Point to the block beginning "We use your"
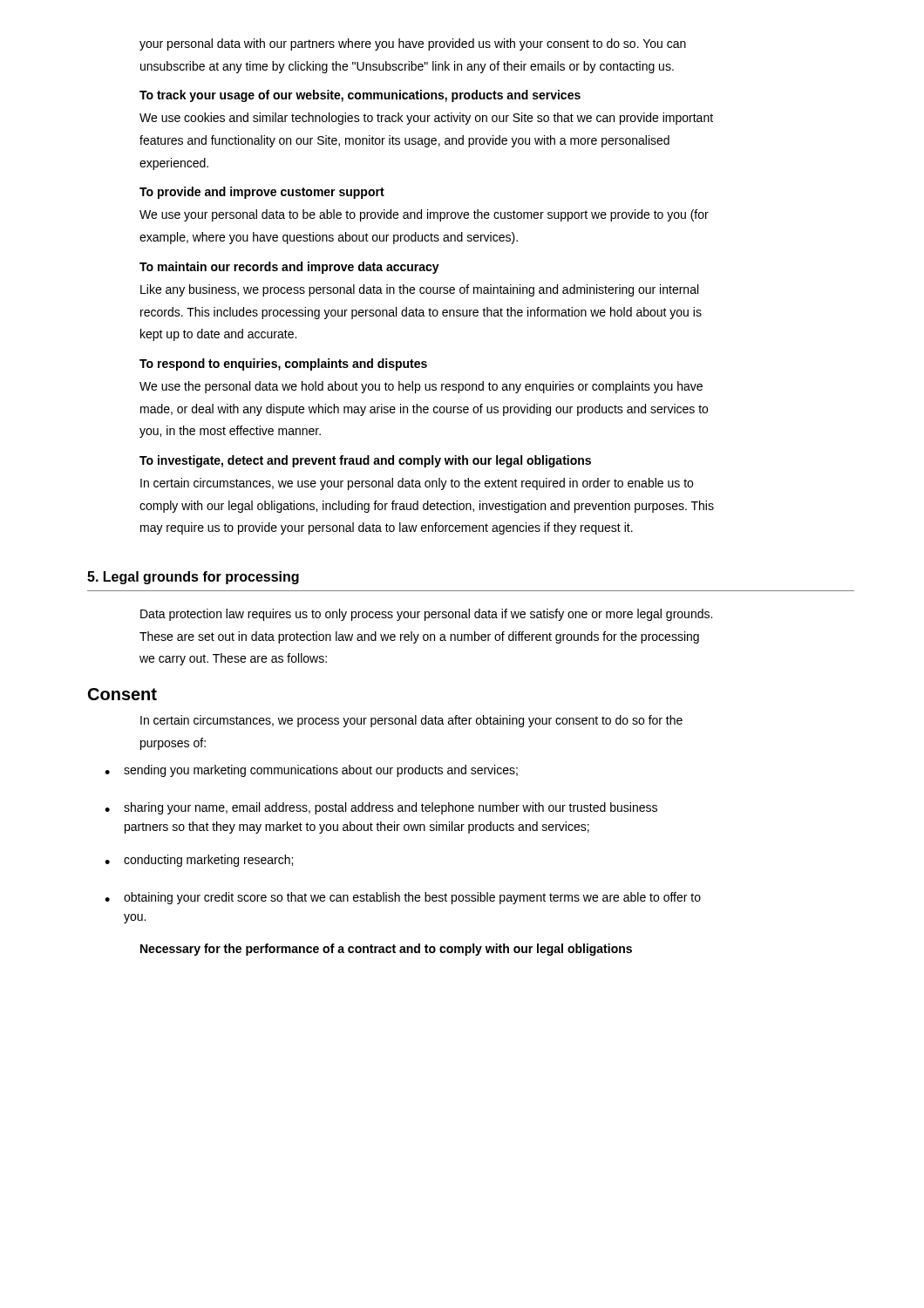924x1308 pixels. (x=488, y=227)
